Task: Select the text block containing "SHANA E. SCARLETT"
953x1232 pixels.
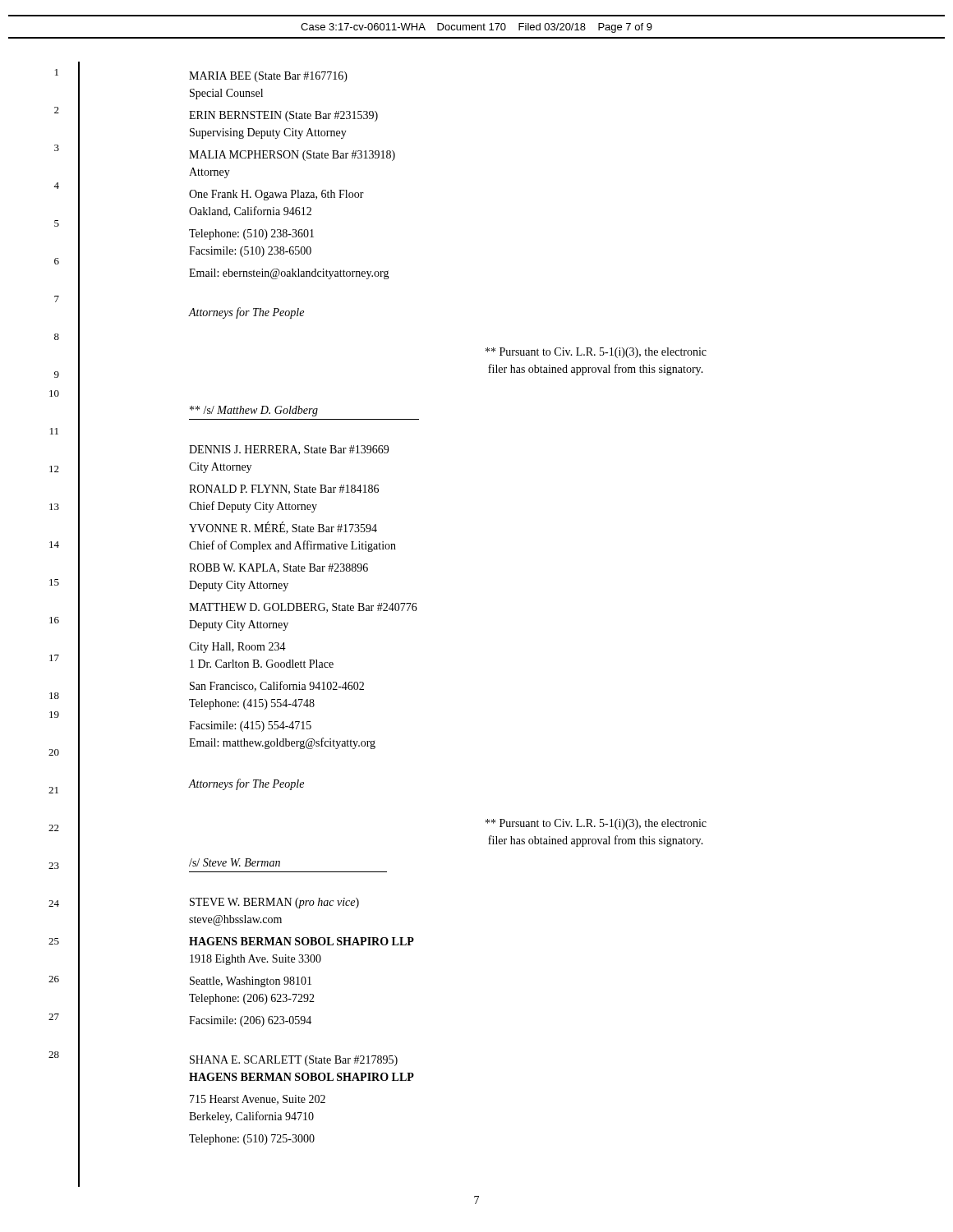Action: 294,1061
